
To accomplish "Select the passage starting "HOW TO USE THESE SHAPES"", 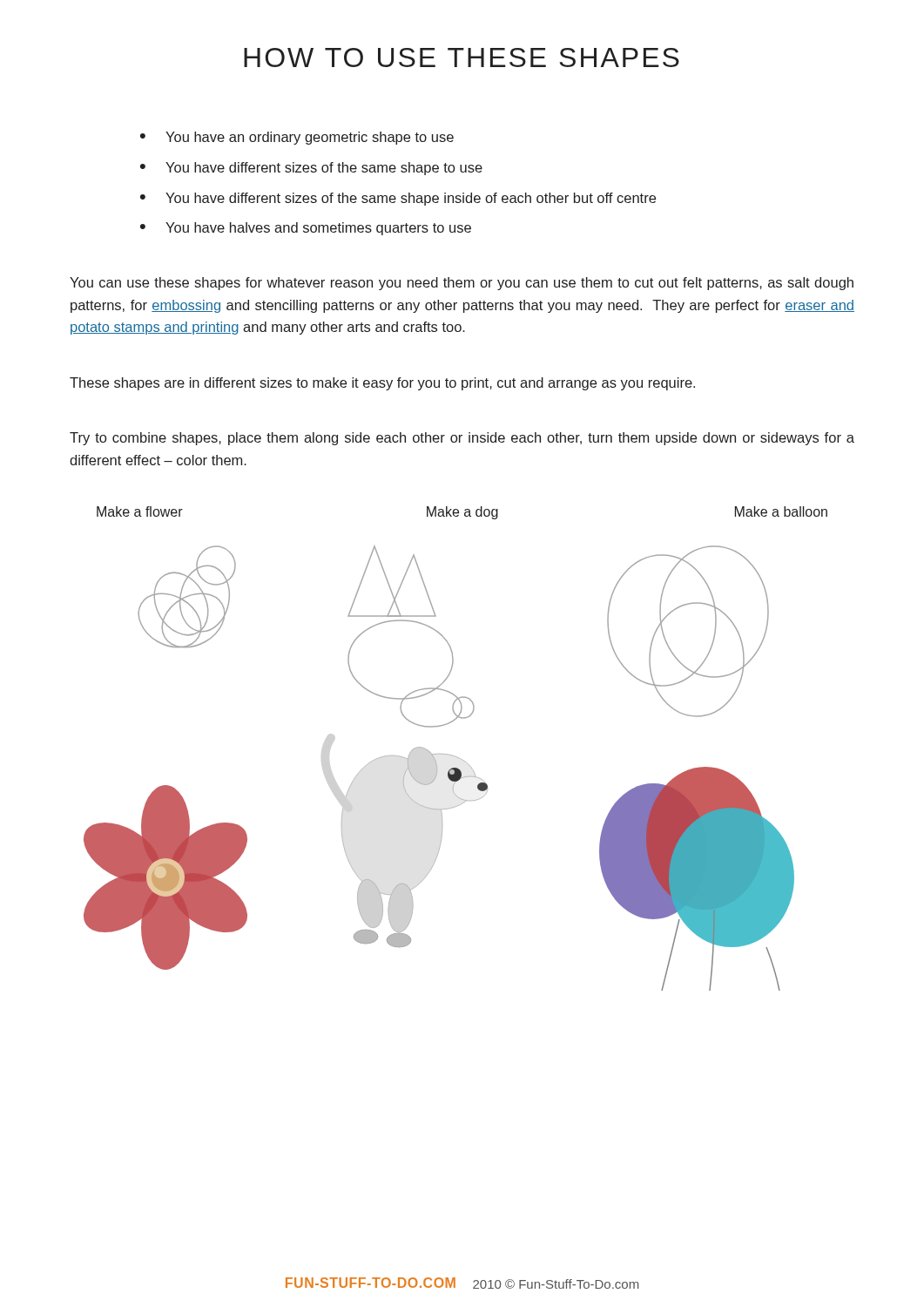I will click(x=462, y=58).
